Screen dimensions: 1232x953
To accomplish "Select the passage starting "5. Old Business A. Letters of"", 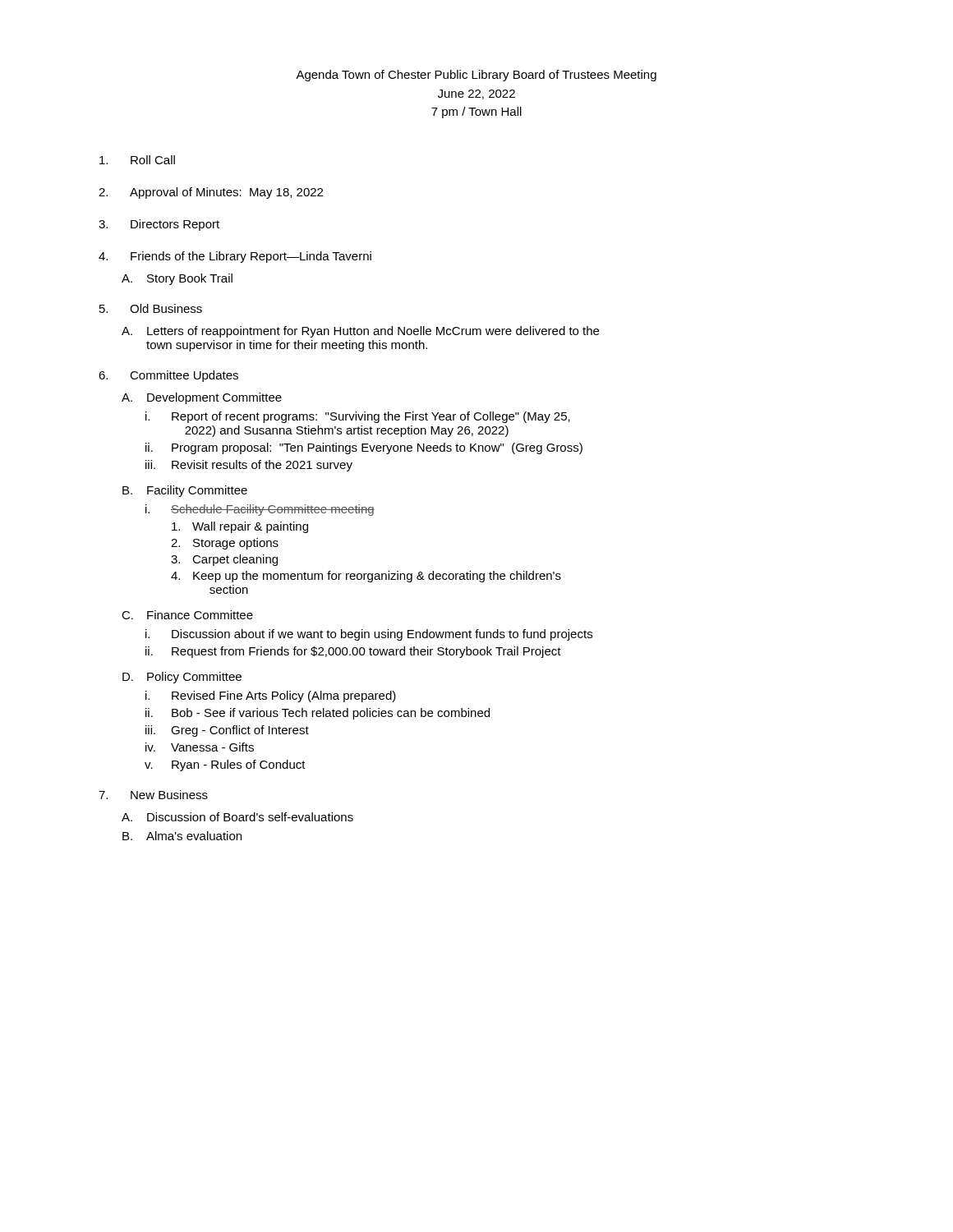I will pos(476,326).
